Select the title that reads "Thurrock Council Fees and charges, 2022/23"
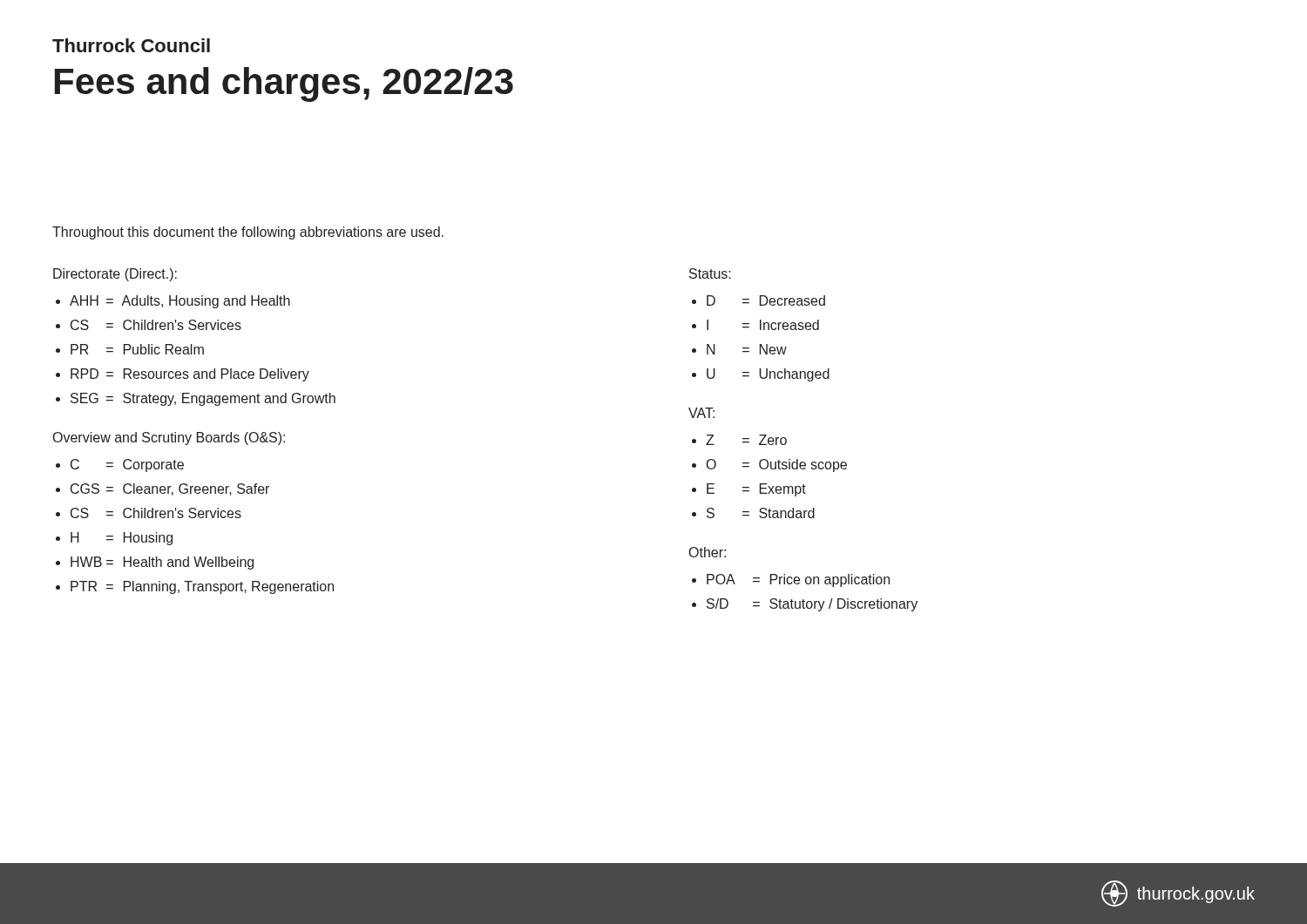Viewport: 1307px width, 924px height. point(131,45)
